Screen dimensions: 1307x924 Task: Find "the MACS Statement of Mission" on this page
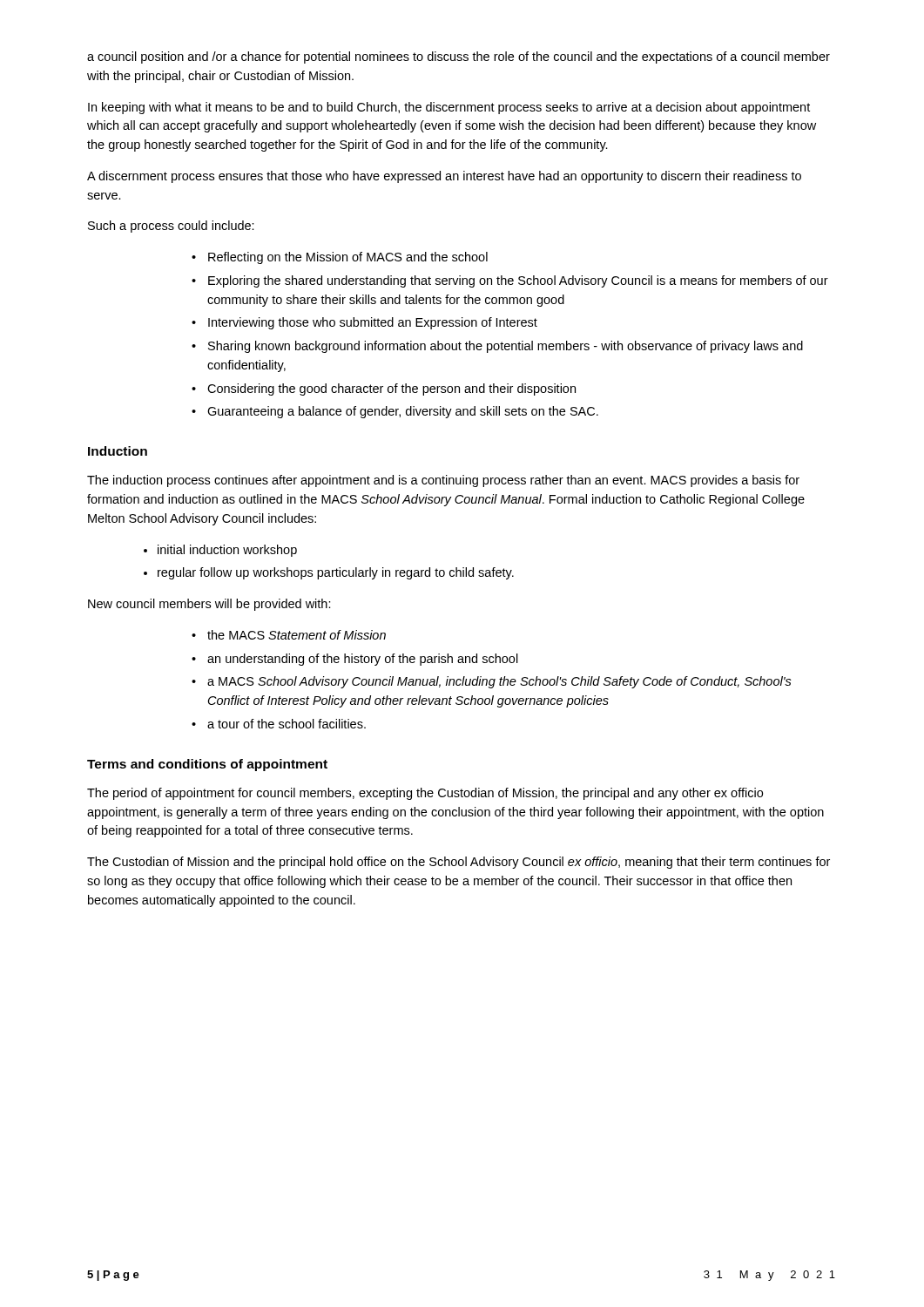297,635
